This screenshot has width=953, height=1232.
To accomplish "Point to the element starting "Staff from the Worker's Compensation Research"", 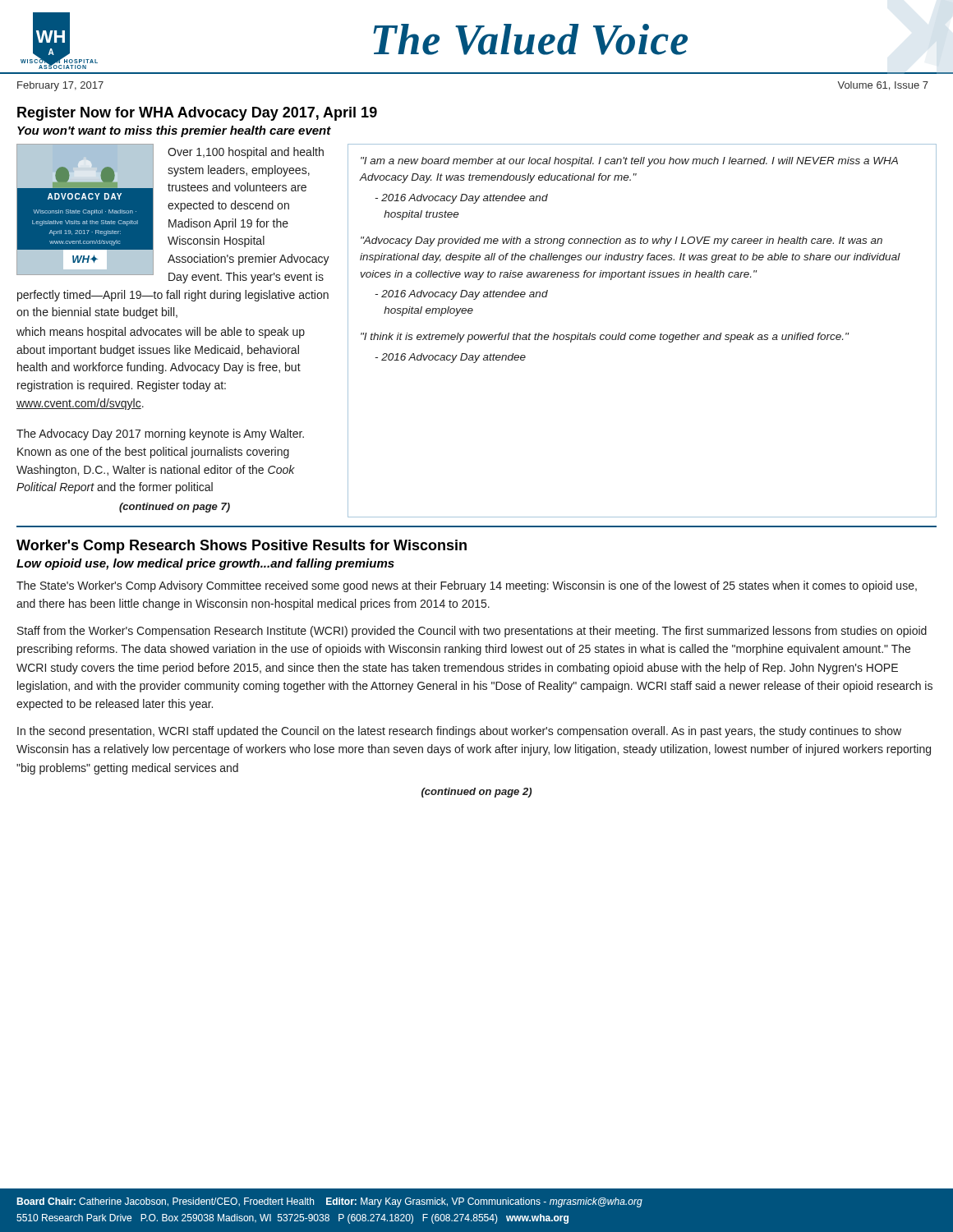I will 475,667.
